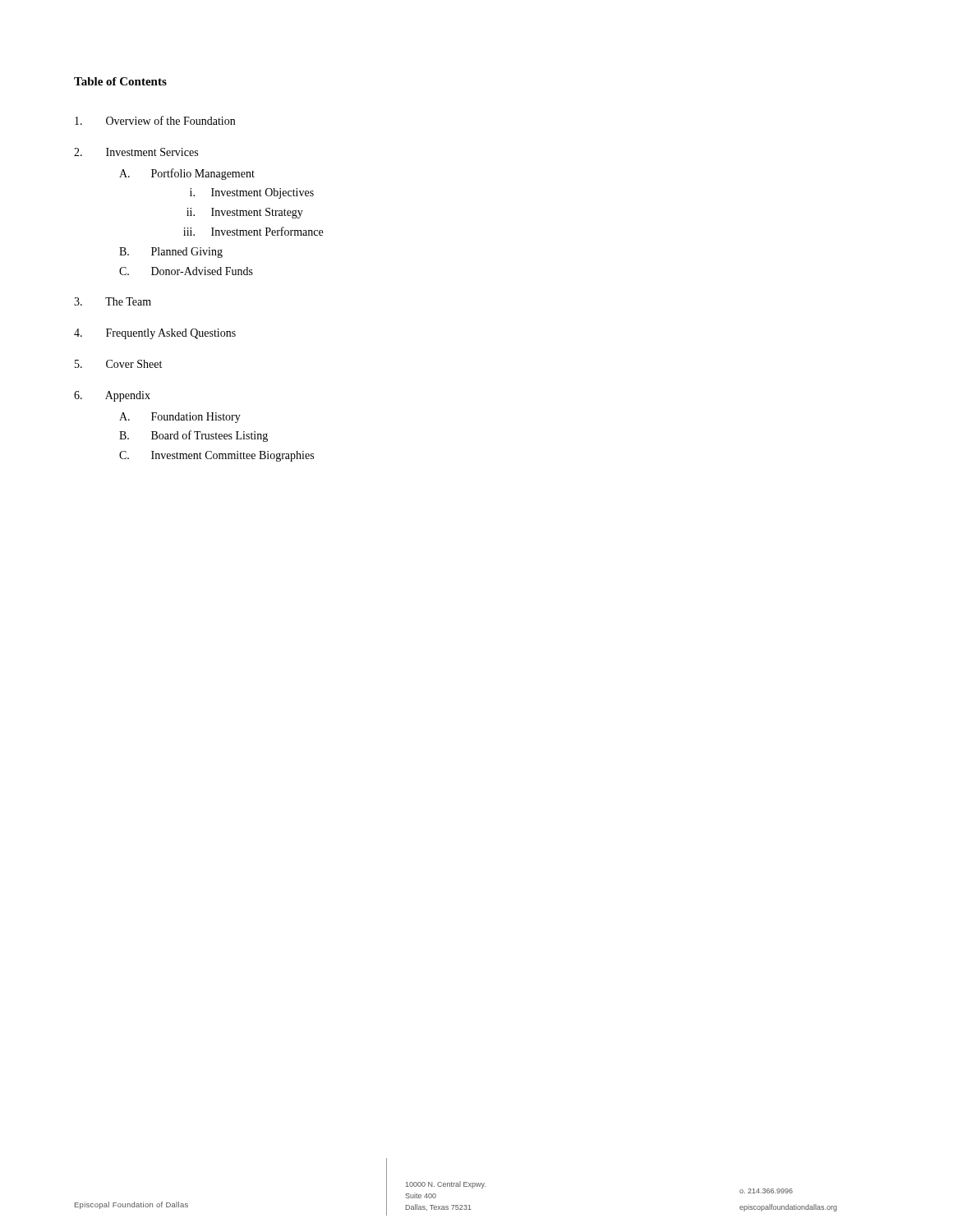Viewport: 953px width, 1232px height.
Task: Click on the list item containing "iii. Investment Performance"
Action: tap(244, 232)
